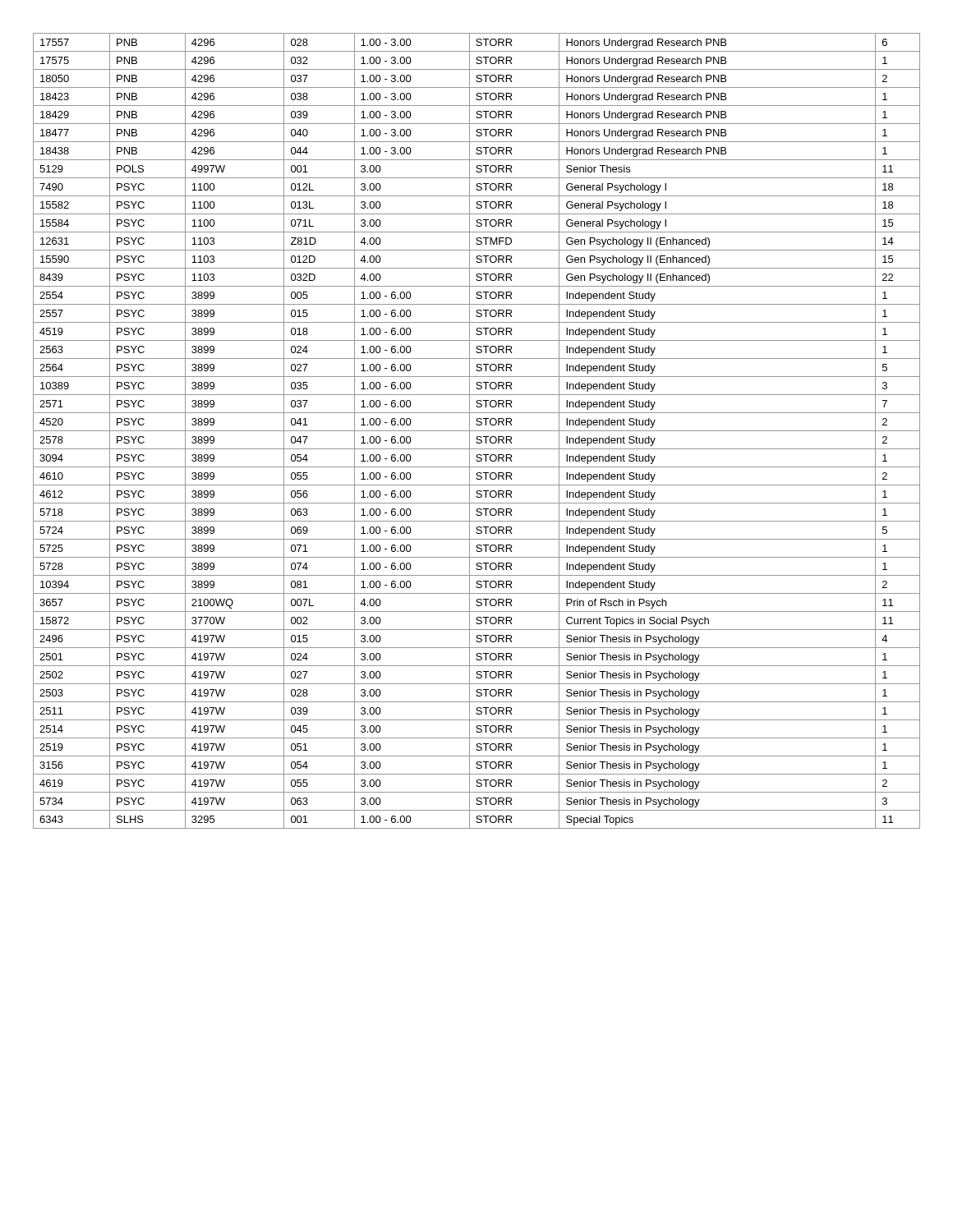This screenshot has height=1232, width=953.
Task: Click on the table containing "1.00 - 6.00"
Action: point(476,431)
